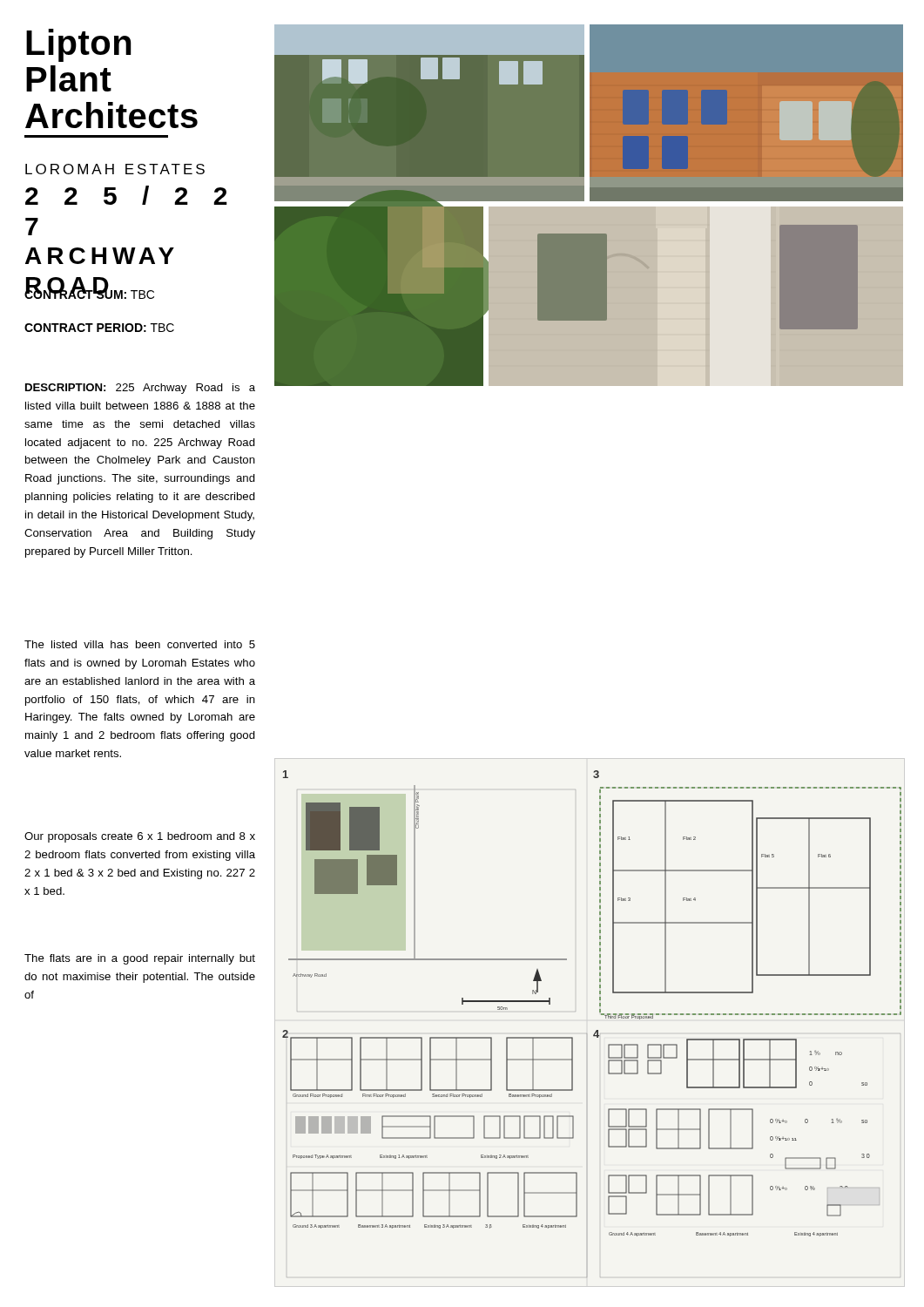
Task: Find the engineering diagram
Action: coord(590,1023)
